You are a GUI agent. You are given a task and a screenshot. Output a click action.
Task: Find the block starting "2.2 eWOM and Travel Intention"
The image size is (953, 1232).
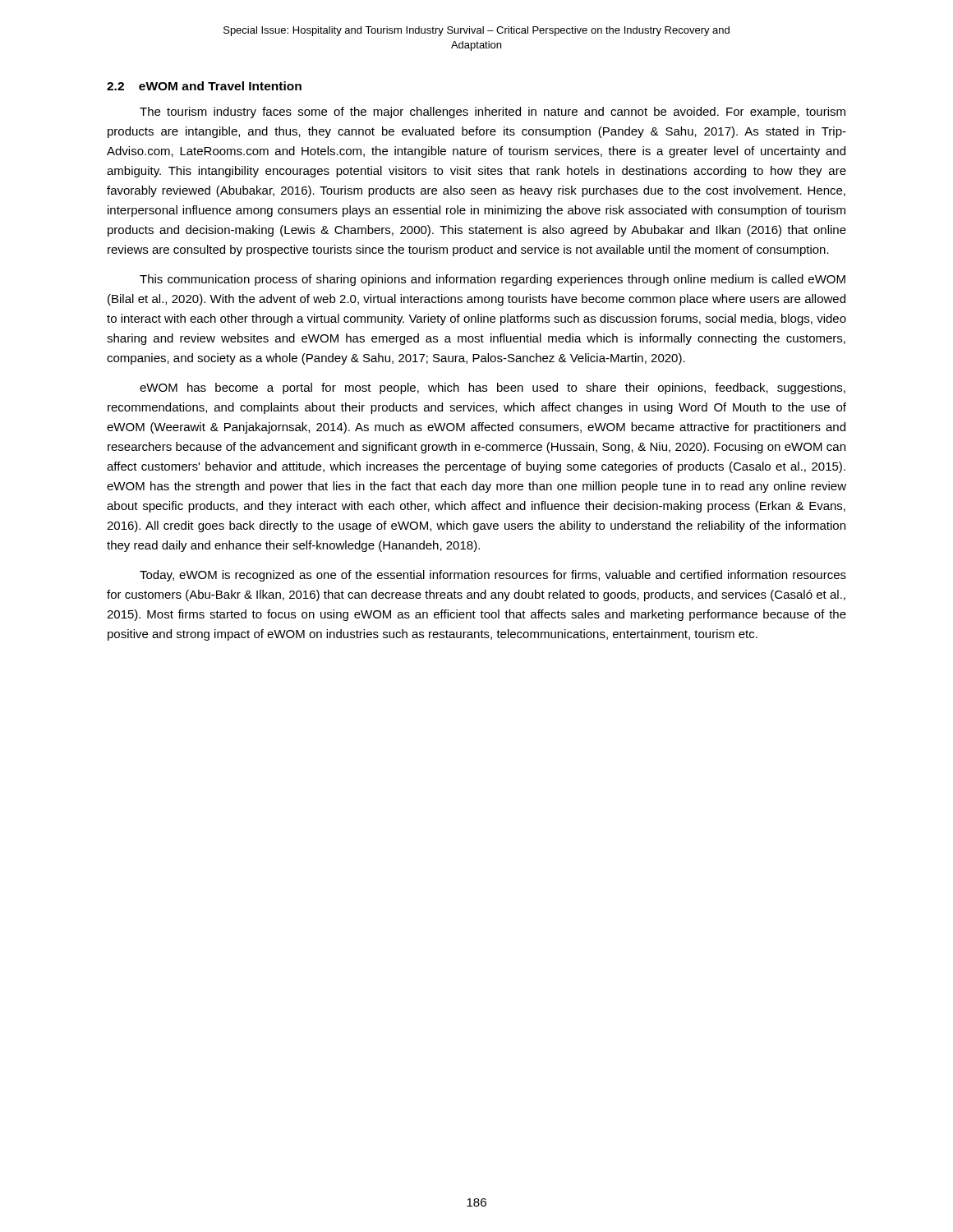click(x=204, y=86)
